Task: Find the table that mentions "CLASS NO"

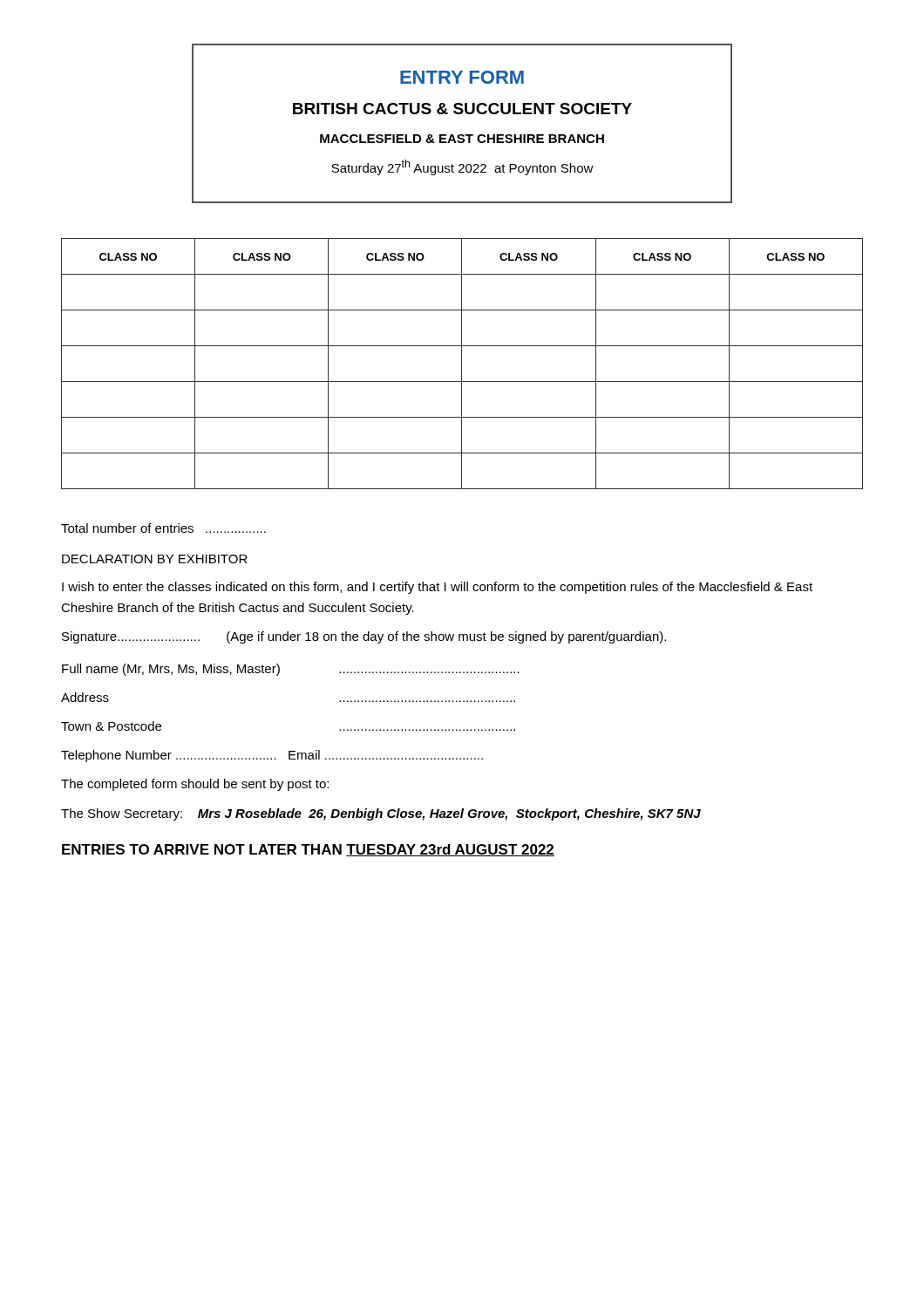Action: [x=462, y=364]
